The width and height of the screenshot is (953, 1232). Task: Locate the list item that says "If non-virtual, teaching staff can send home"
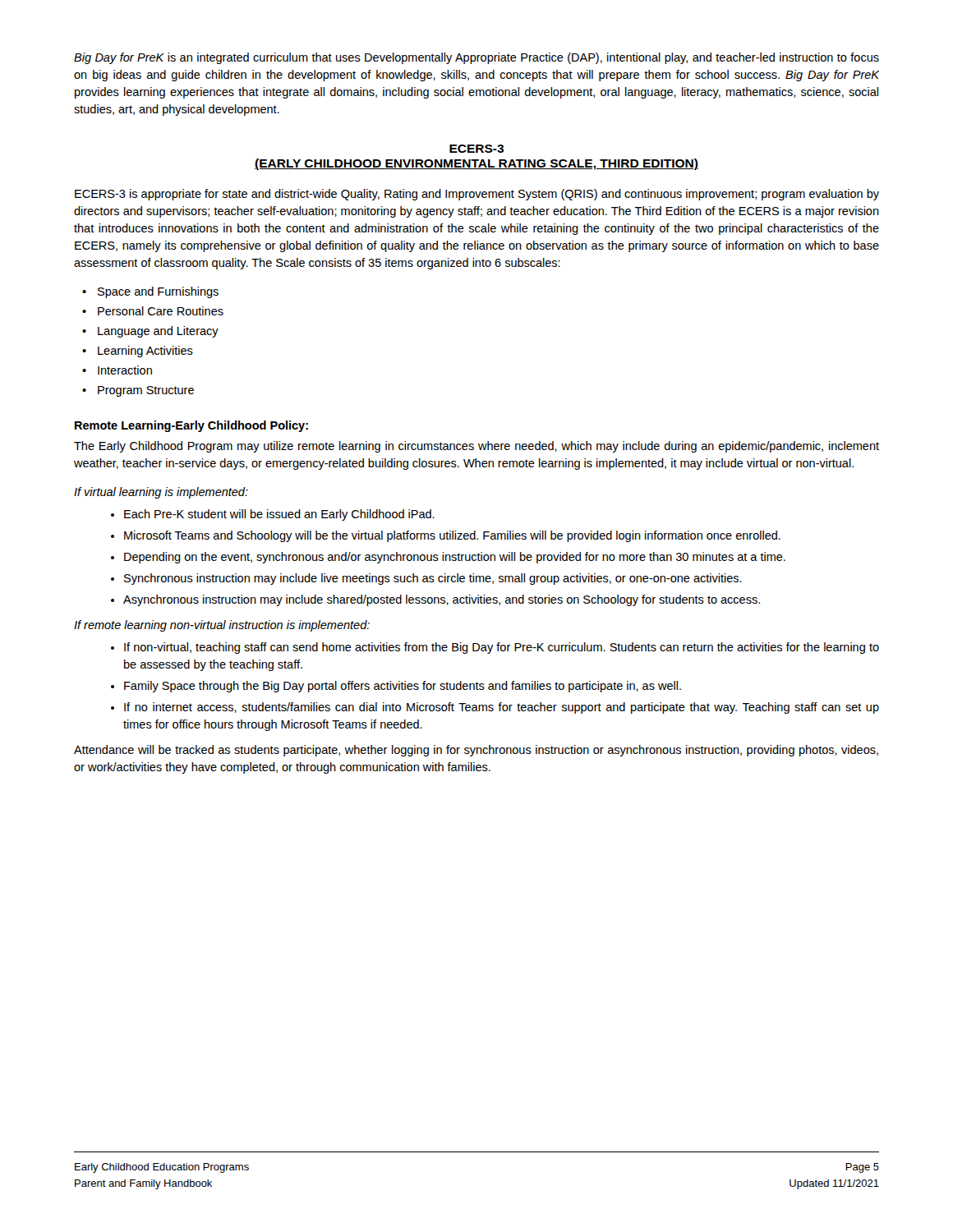point(501,656)
